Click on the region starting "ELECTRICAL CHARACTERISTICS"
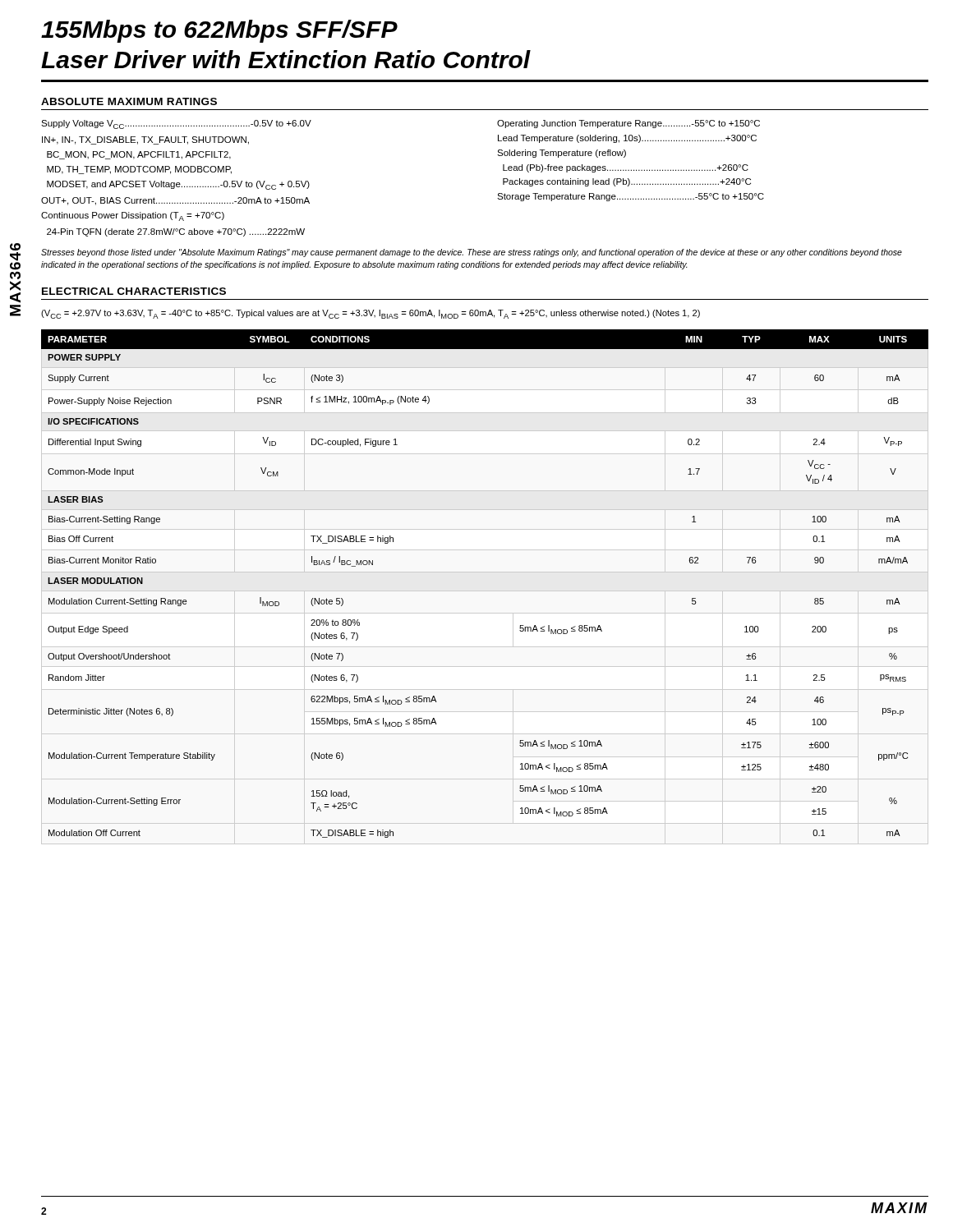Viewport: 953px width, 1232px height. point(134,291)
